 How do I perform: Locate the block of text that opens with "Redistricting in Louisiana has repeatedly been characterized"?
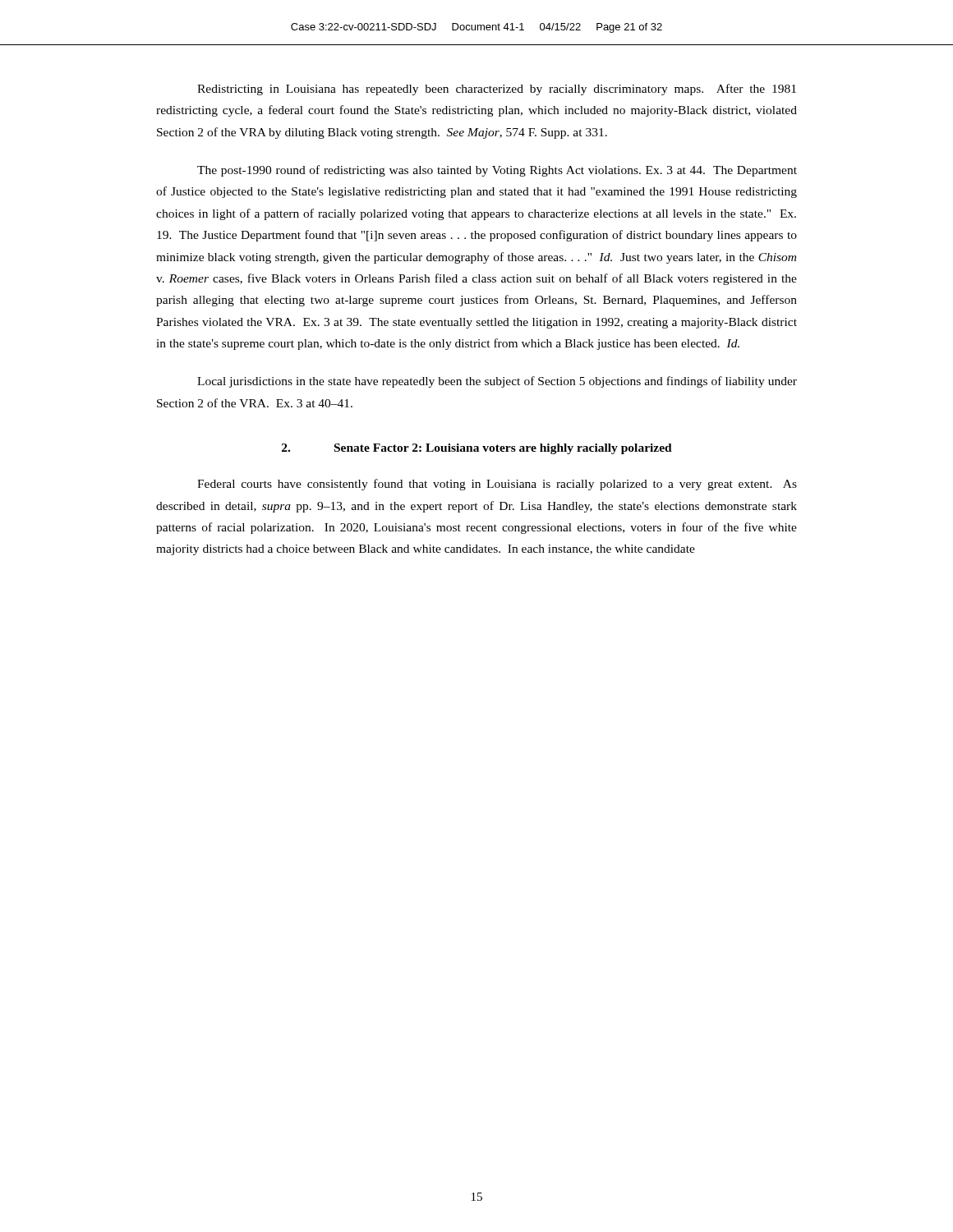click(476, 110)
